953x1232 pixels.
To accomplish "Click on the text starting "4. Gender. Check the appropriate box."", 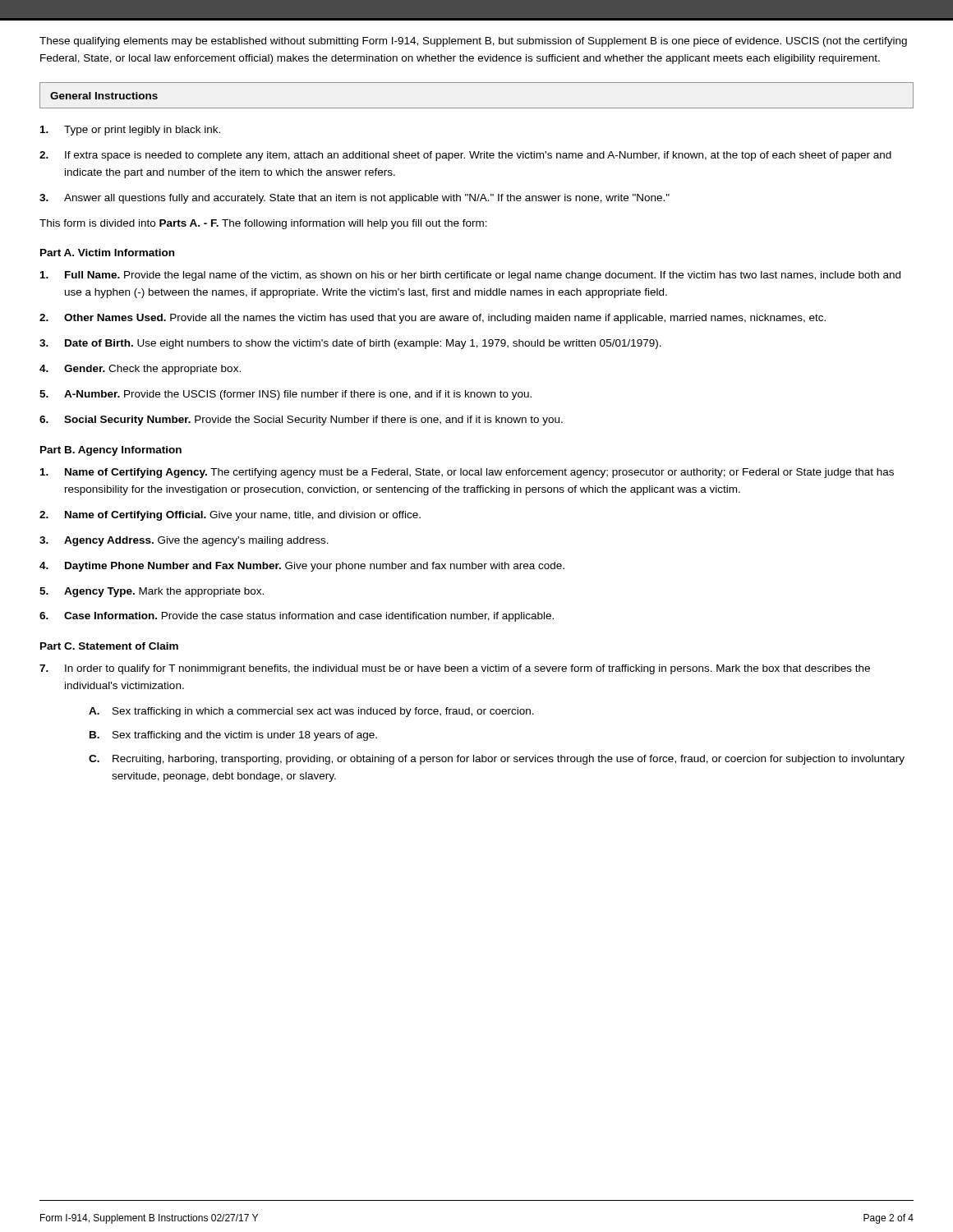I will click(x=140, y=370).
